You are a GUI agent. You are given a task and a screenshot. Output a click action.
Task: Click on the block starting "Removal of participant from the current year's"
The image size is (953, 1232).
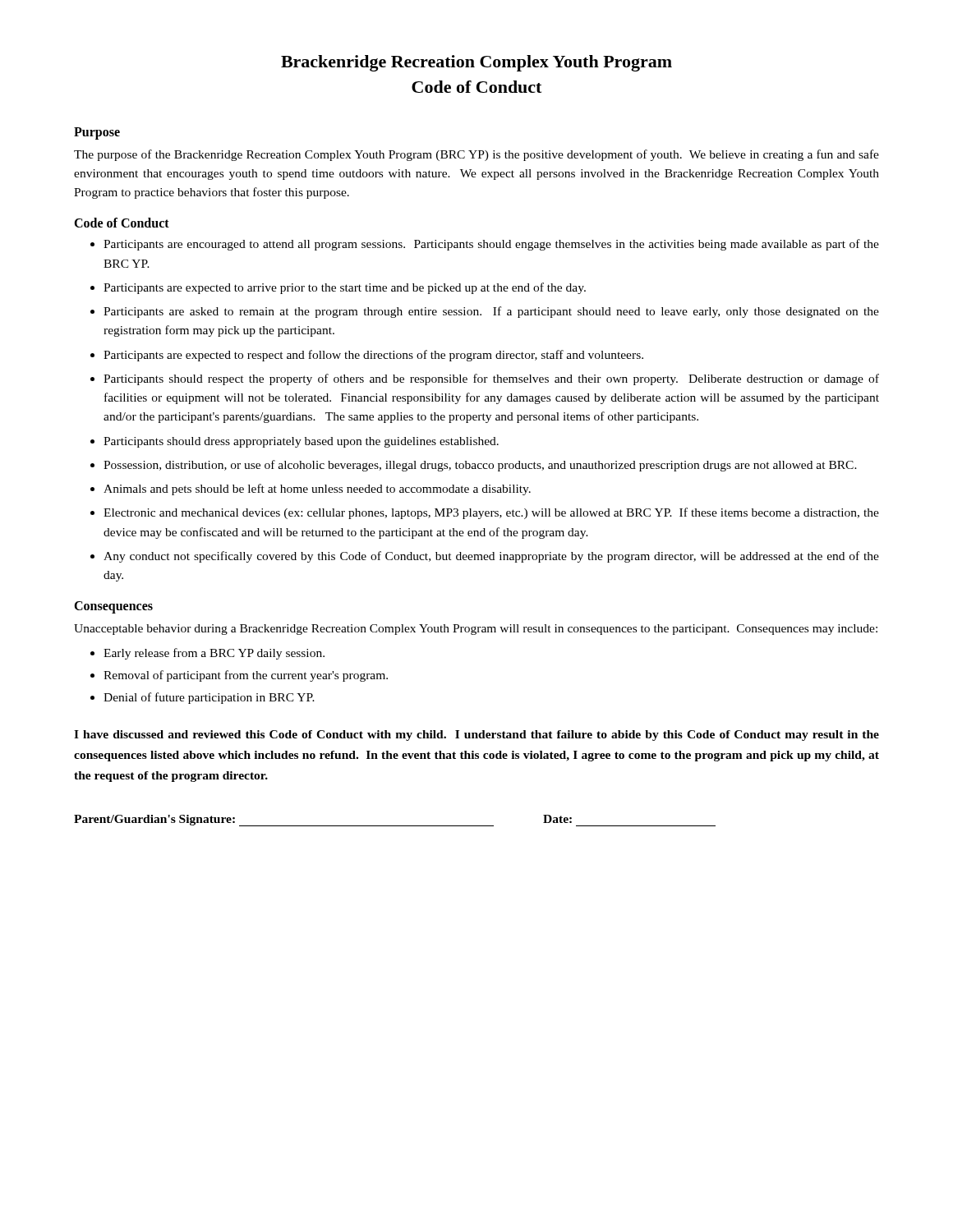246,675
